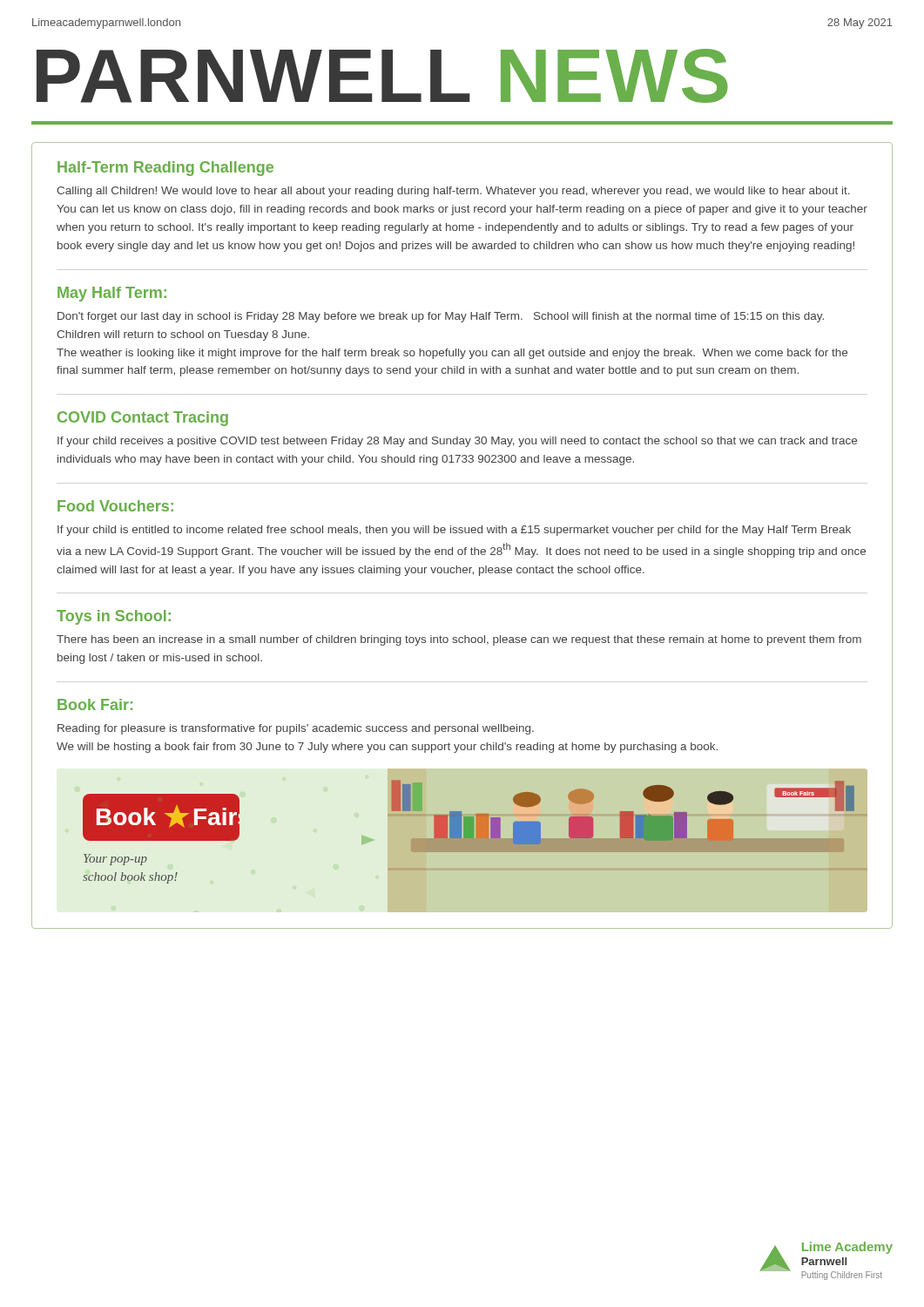Find the text block starting "There has been an increase in"
This screenshot has height=1307, width=924.
click(x=459, y=649)
